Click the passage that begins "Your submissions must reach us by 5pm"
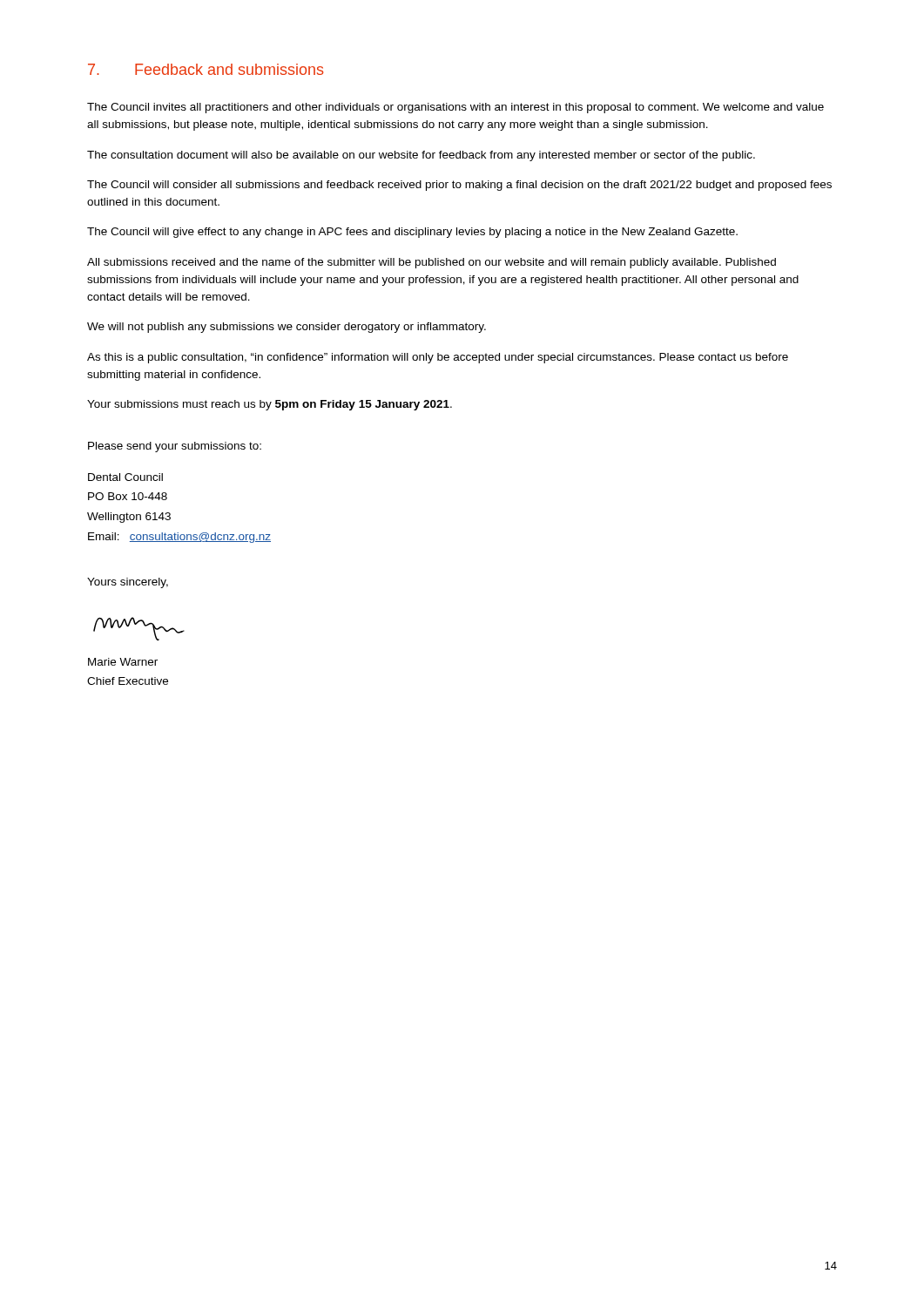The image size is (924, 1307). tap(270, 404)
